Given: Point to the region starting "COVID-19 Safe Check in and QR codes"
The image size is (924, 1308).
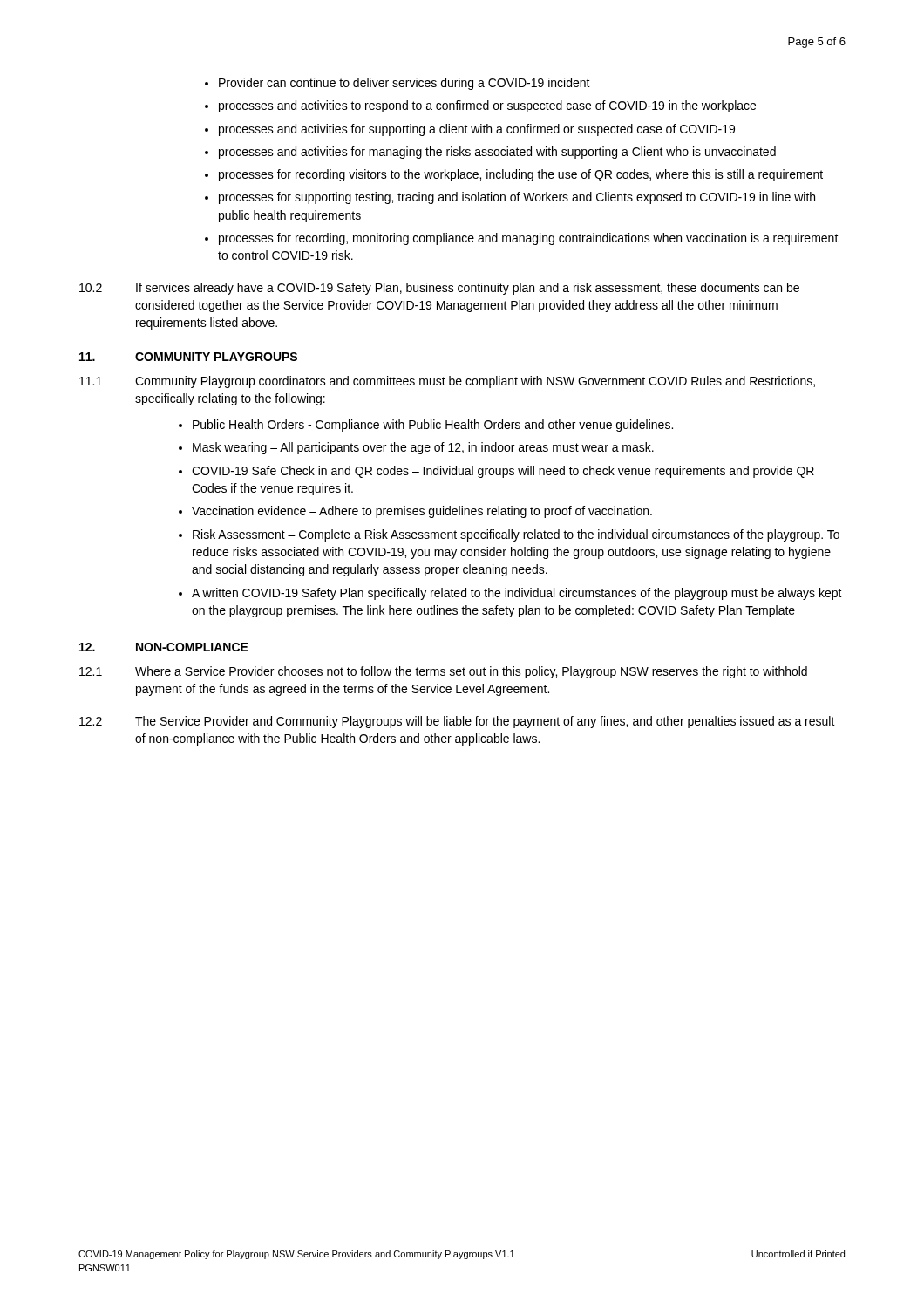Looking at the screenshot, I should pos(503,480).
